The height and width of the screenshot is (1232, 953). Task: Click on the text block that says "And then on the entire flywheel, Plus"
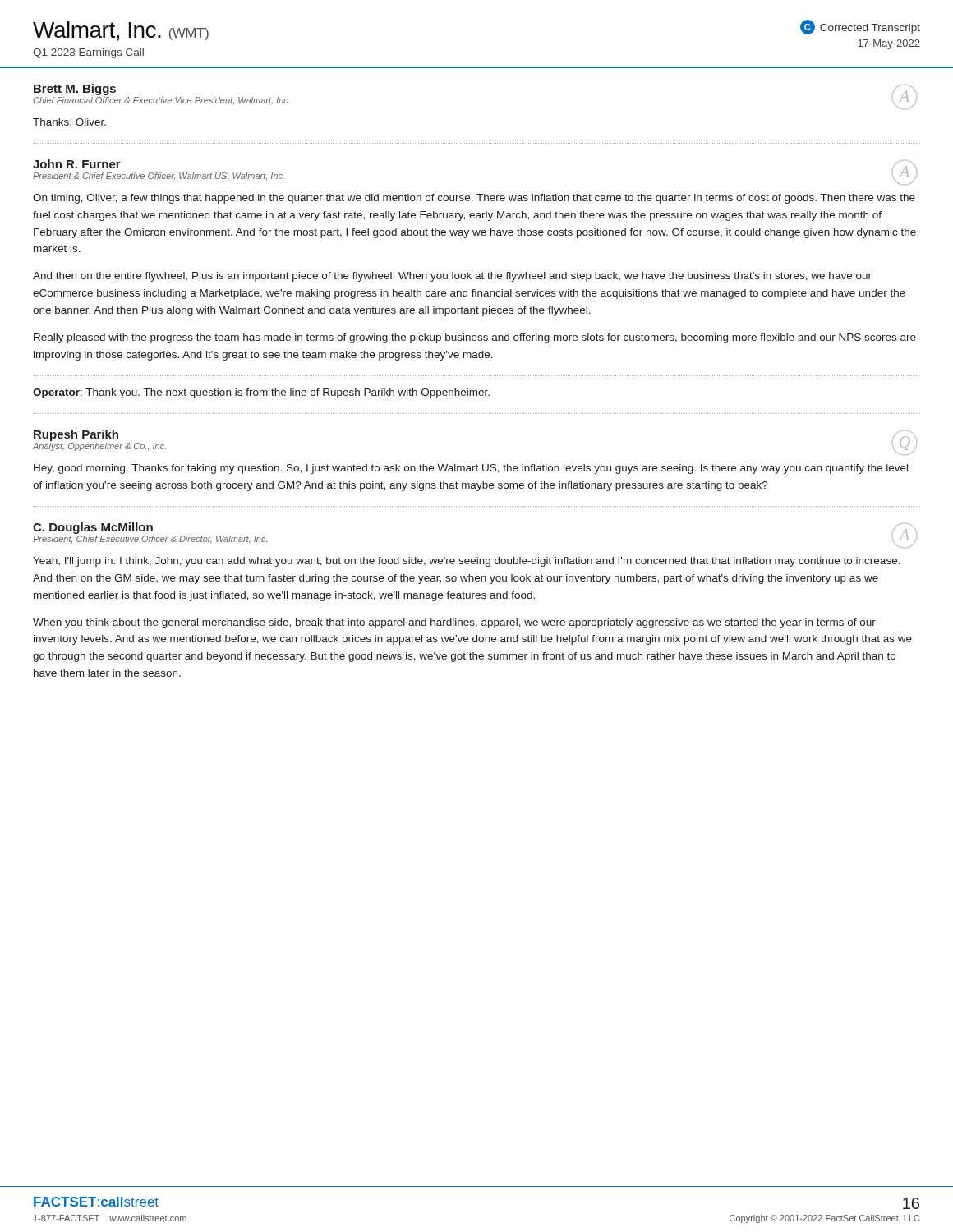[x=469, y=293]
